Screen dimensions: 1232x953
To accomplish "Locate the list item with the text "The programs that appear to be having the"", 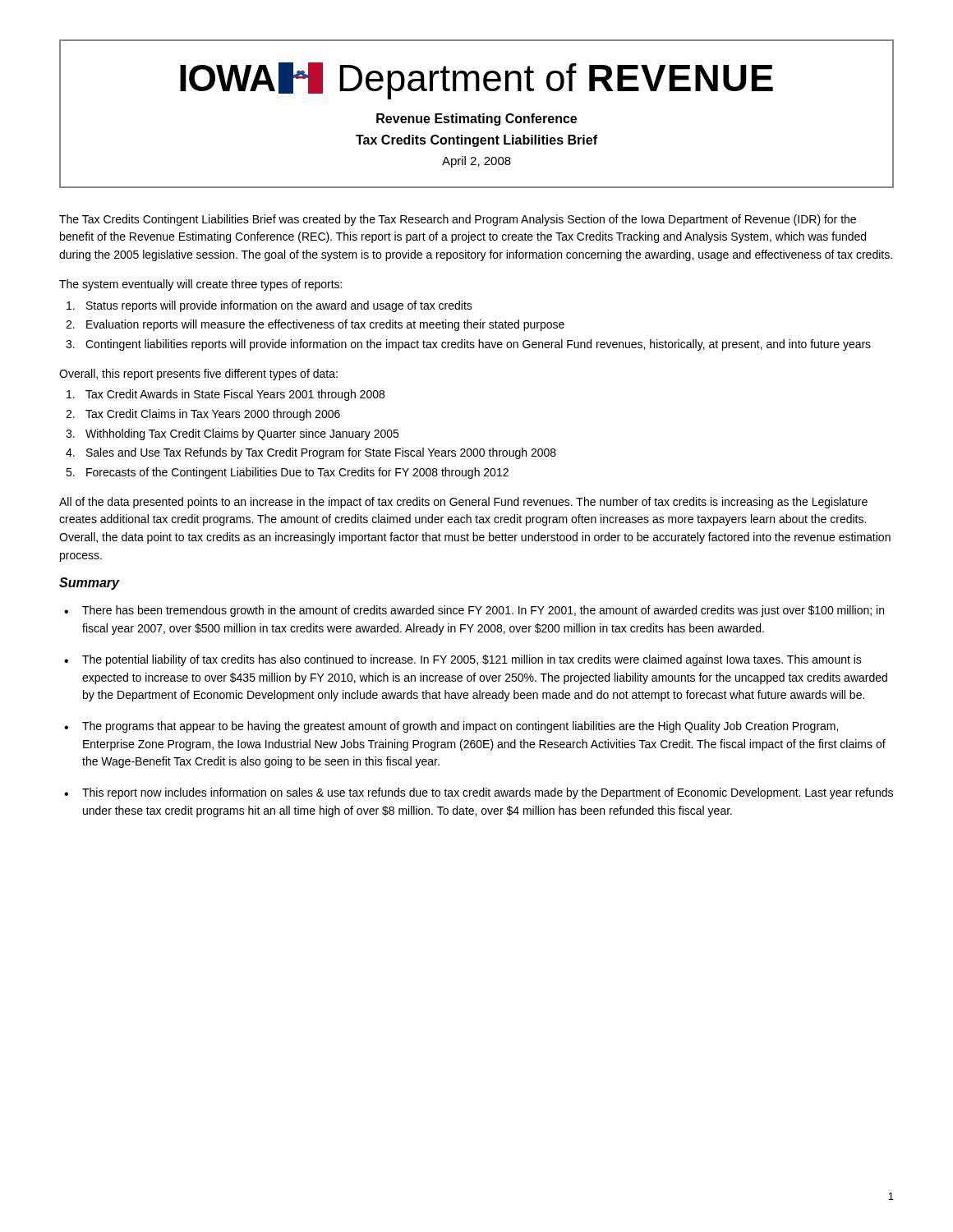I will click(x=476, y=744).
